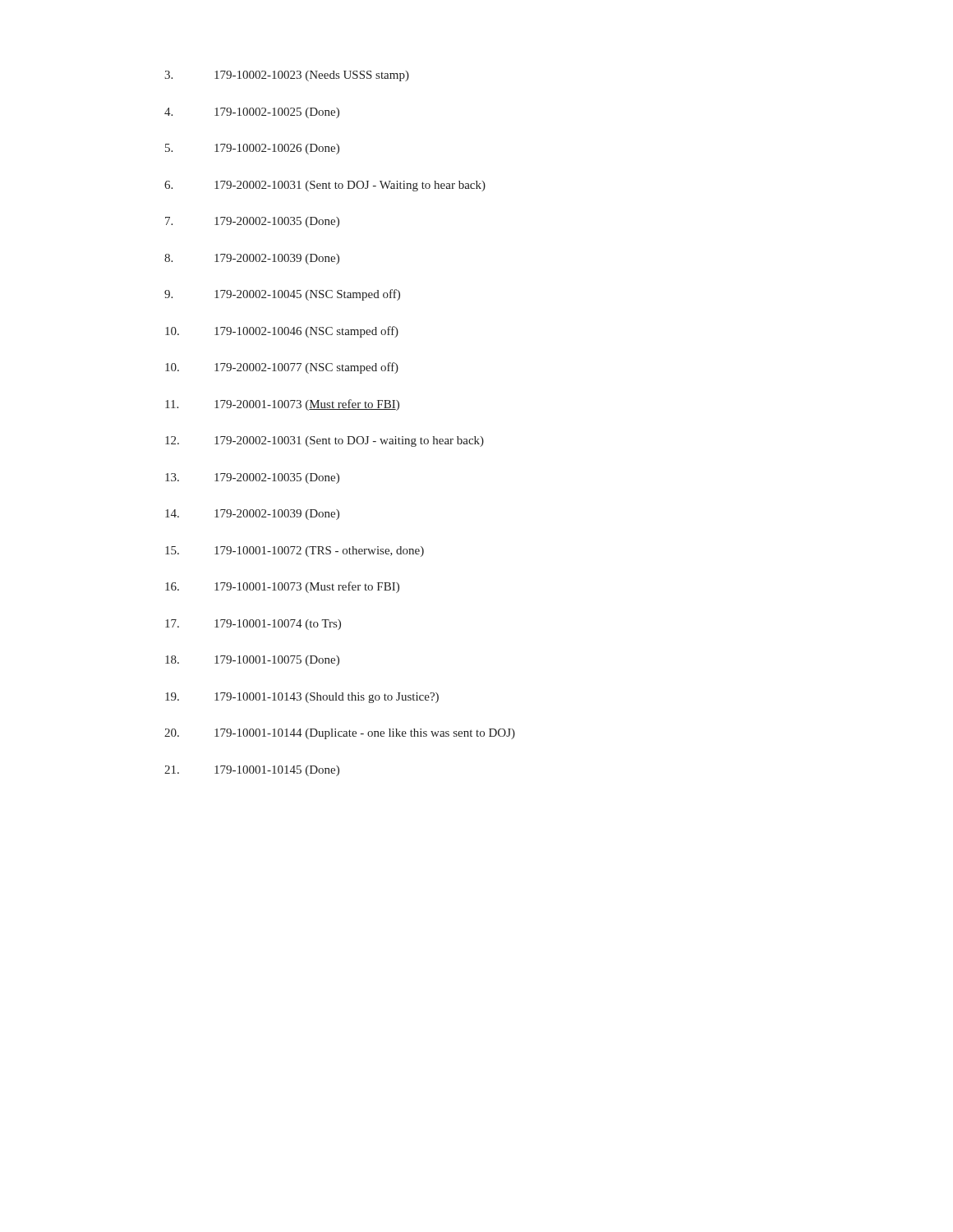Locate the block starting "11. 179-20001-10073 (Must"
The image size is (953, 1232).
tap(282, 405)
